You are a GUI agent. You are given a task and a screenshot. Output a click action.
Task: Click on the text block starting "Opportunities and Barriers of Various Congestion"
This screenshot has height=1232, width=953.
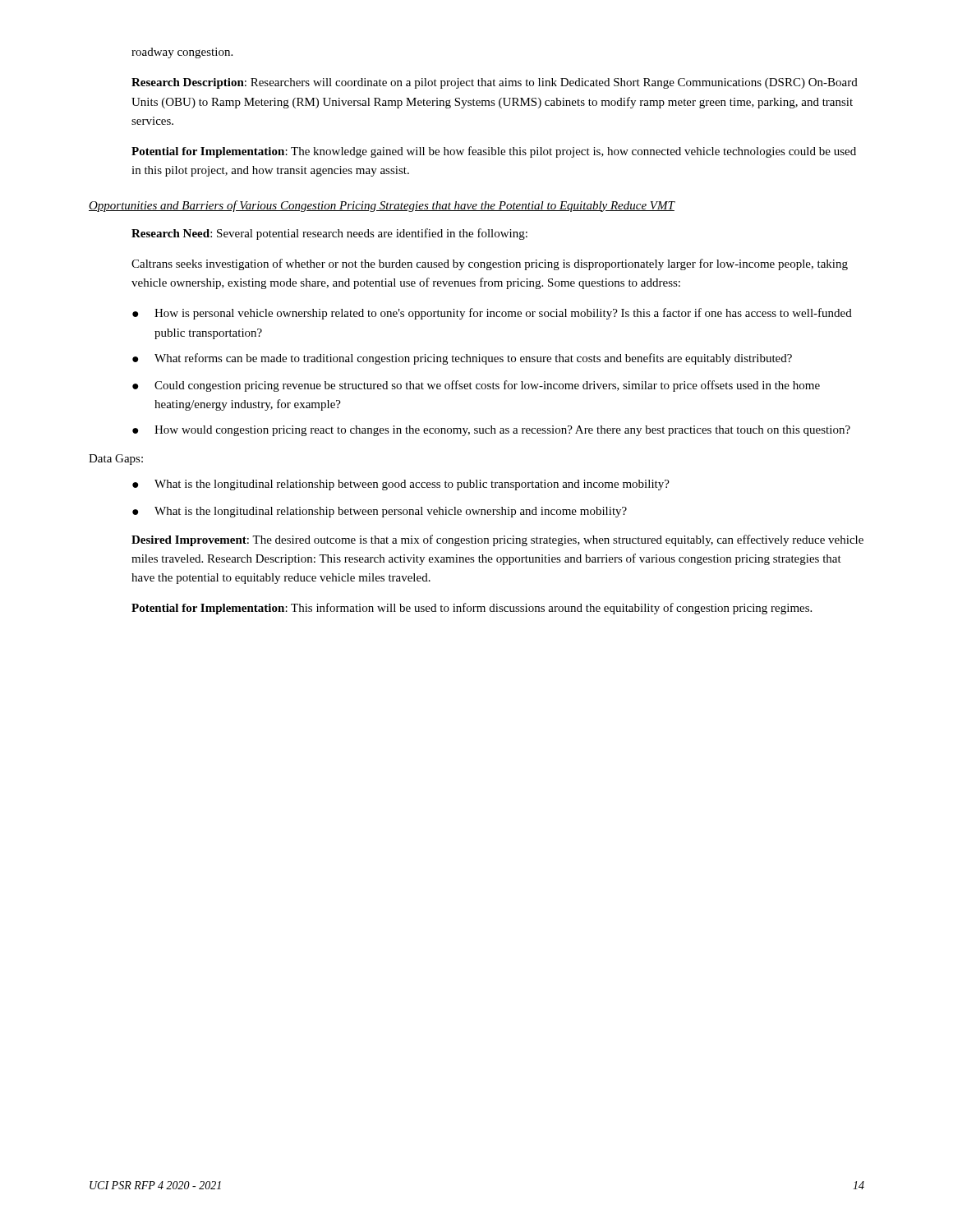[382, 205]
